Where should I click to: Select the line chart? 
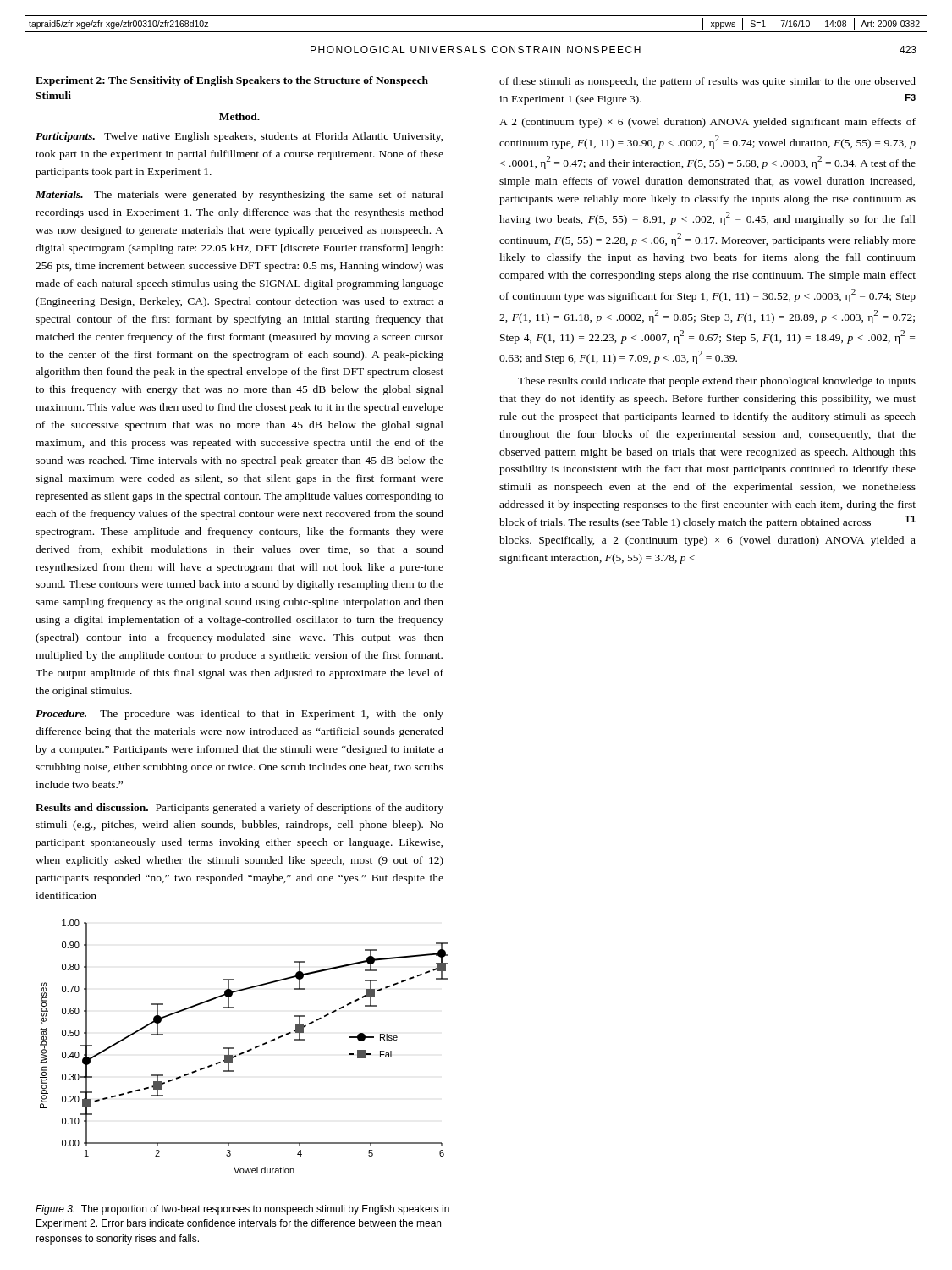[x=249, y=1050]
